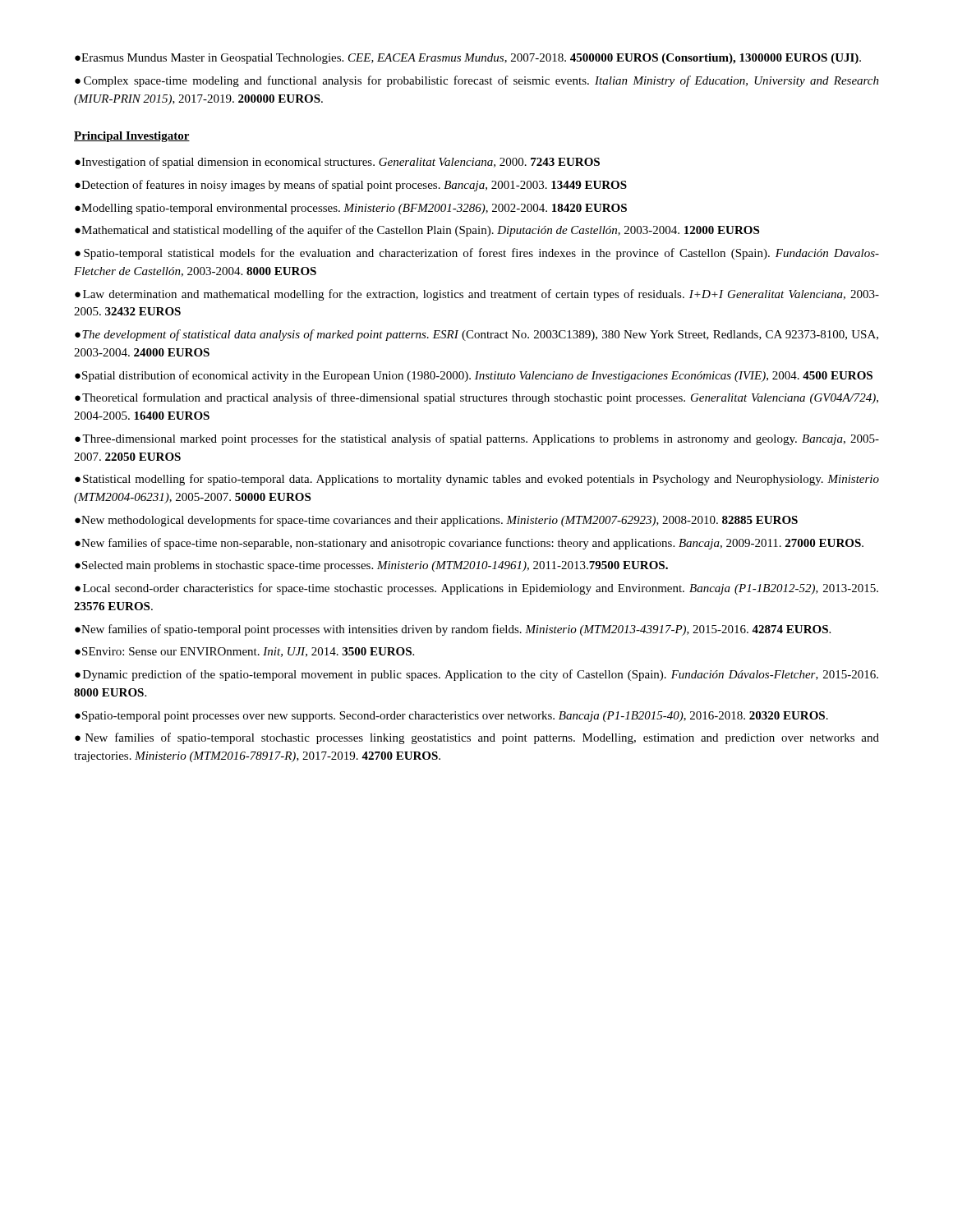Where does it say "Principal Investigator"?

tap(132, 136)
